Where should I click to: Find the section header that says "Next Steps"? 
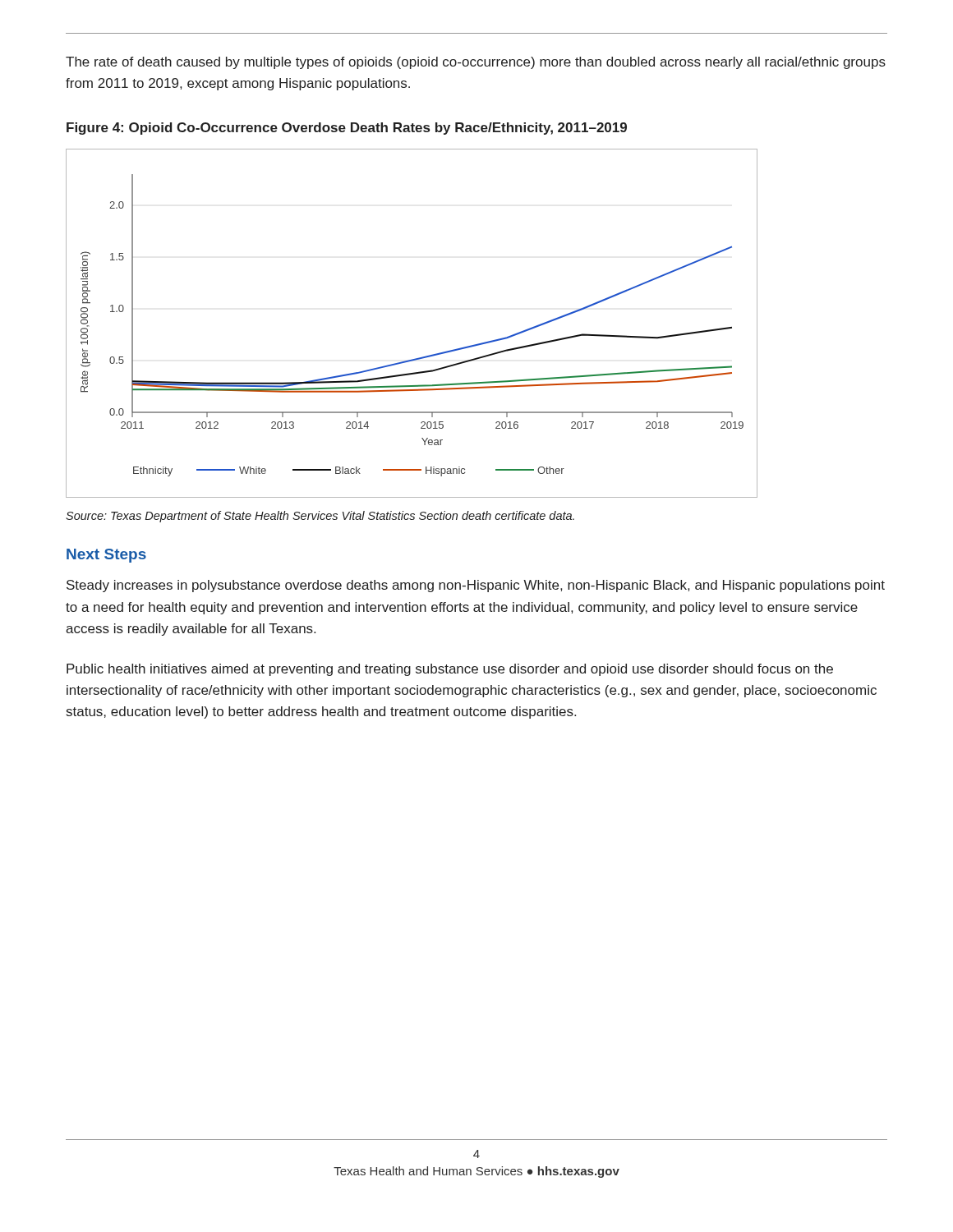click(106, 554)
